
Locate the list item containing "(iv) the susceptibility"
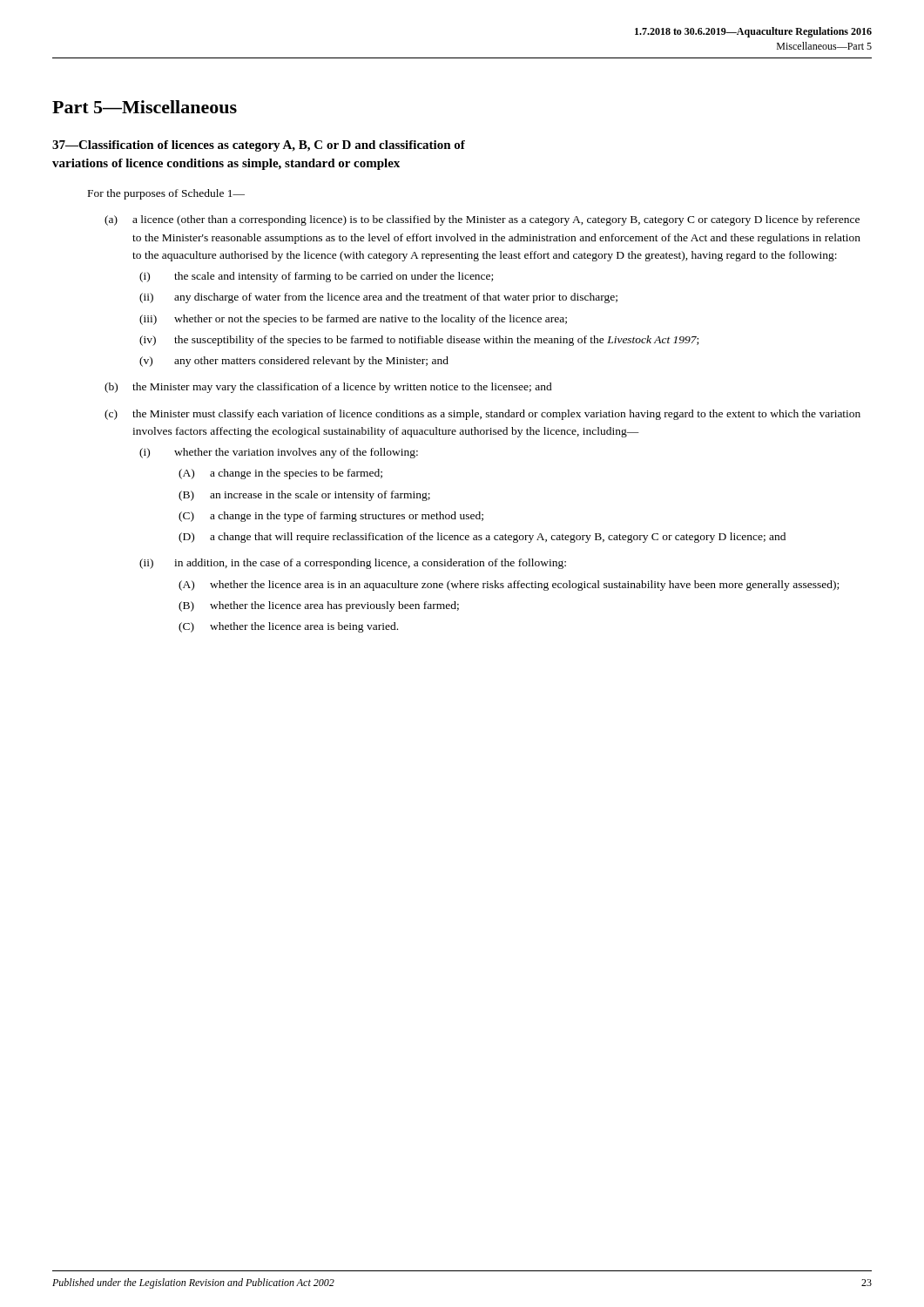(x=506, y=340)
